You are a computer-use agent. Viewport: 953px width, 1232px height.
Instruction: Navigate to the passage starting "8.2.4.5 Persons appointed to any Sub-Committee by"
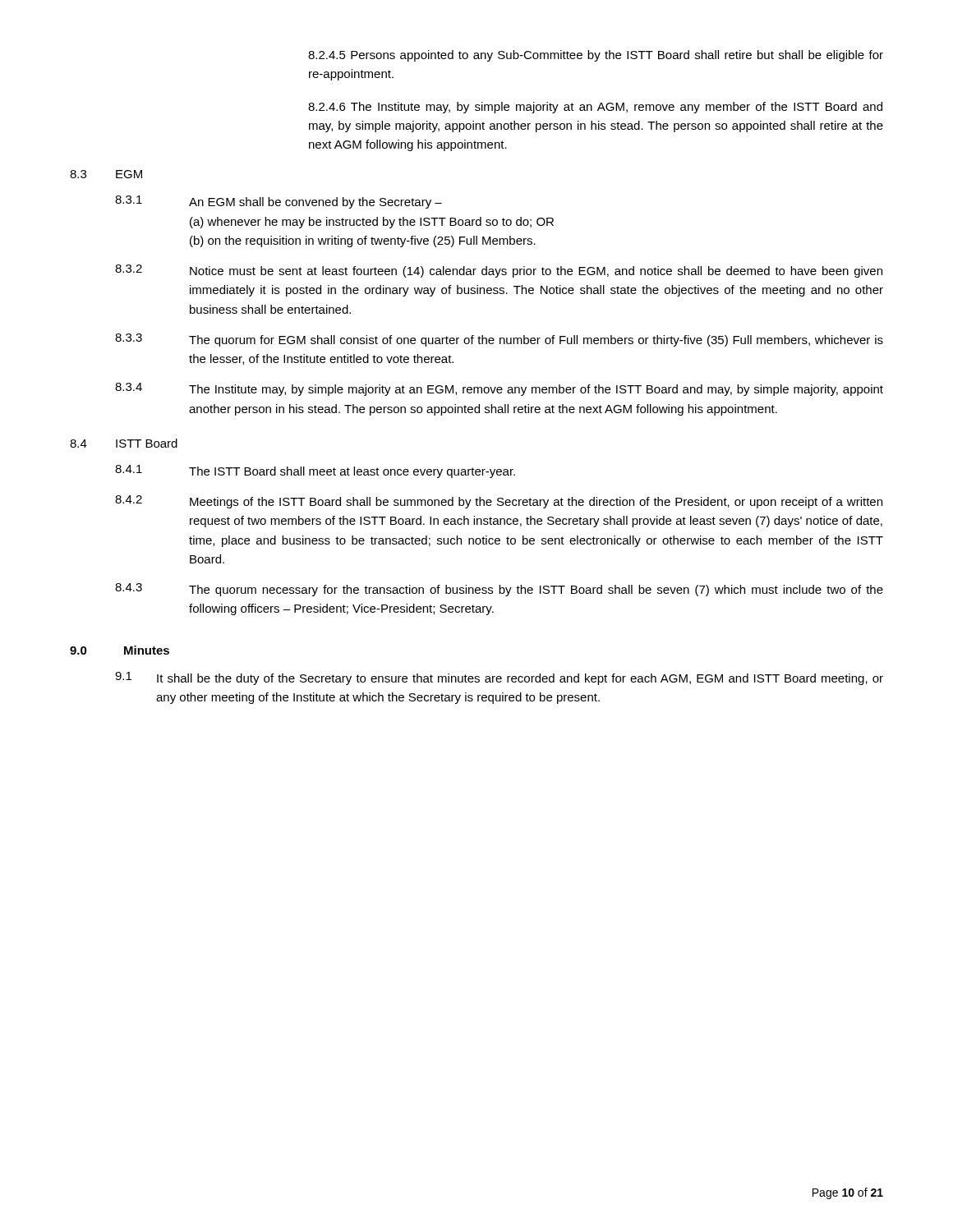[596, 64]
